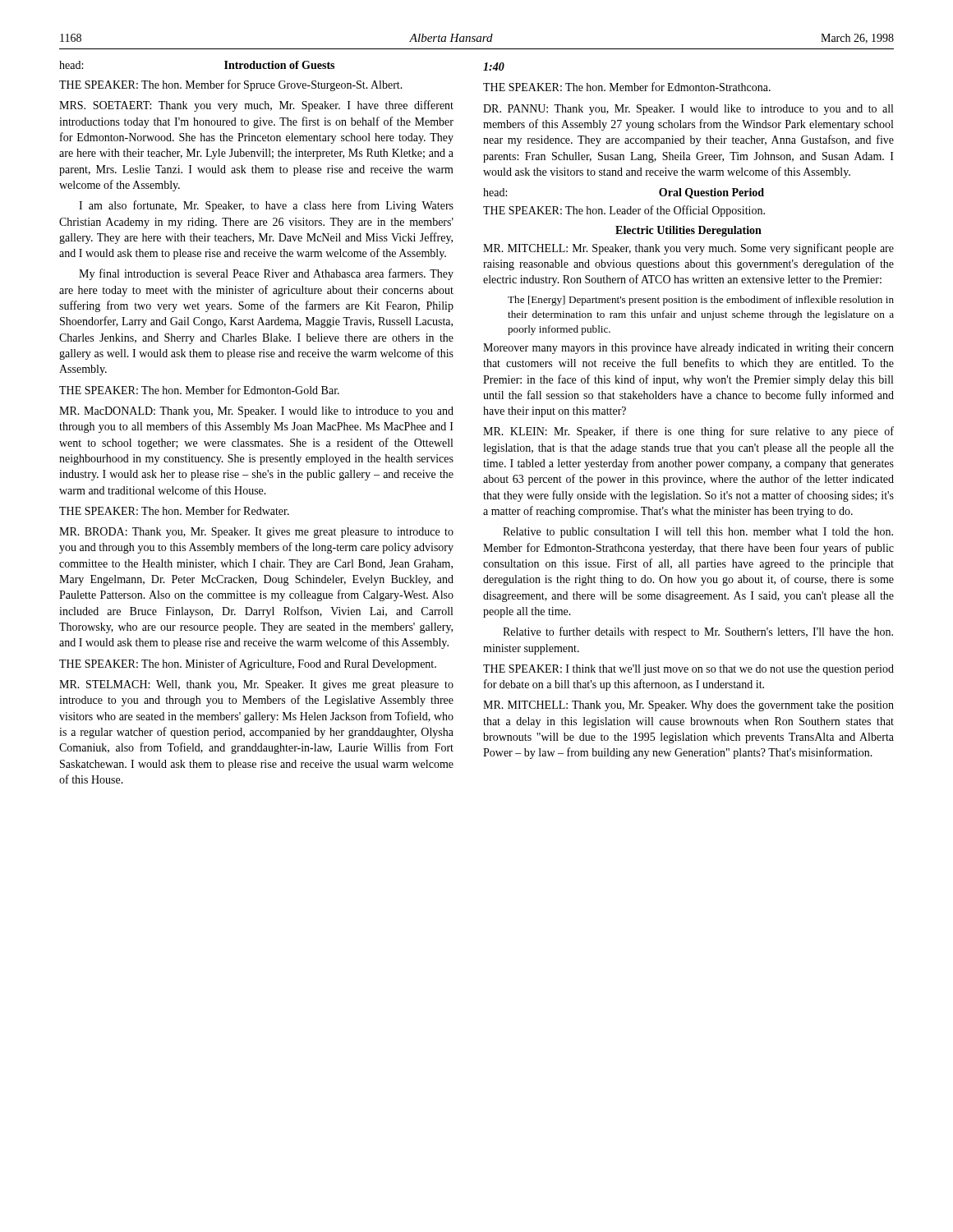
Task: Navigate to the region starting "MR. KLEIN: Mr. Speaker, if there is one"
Action: 688,540
